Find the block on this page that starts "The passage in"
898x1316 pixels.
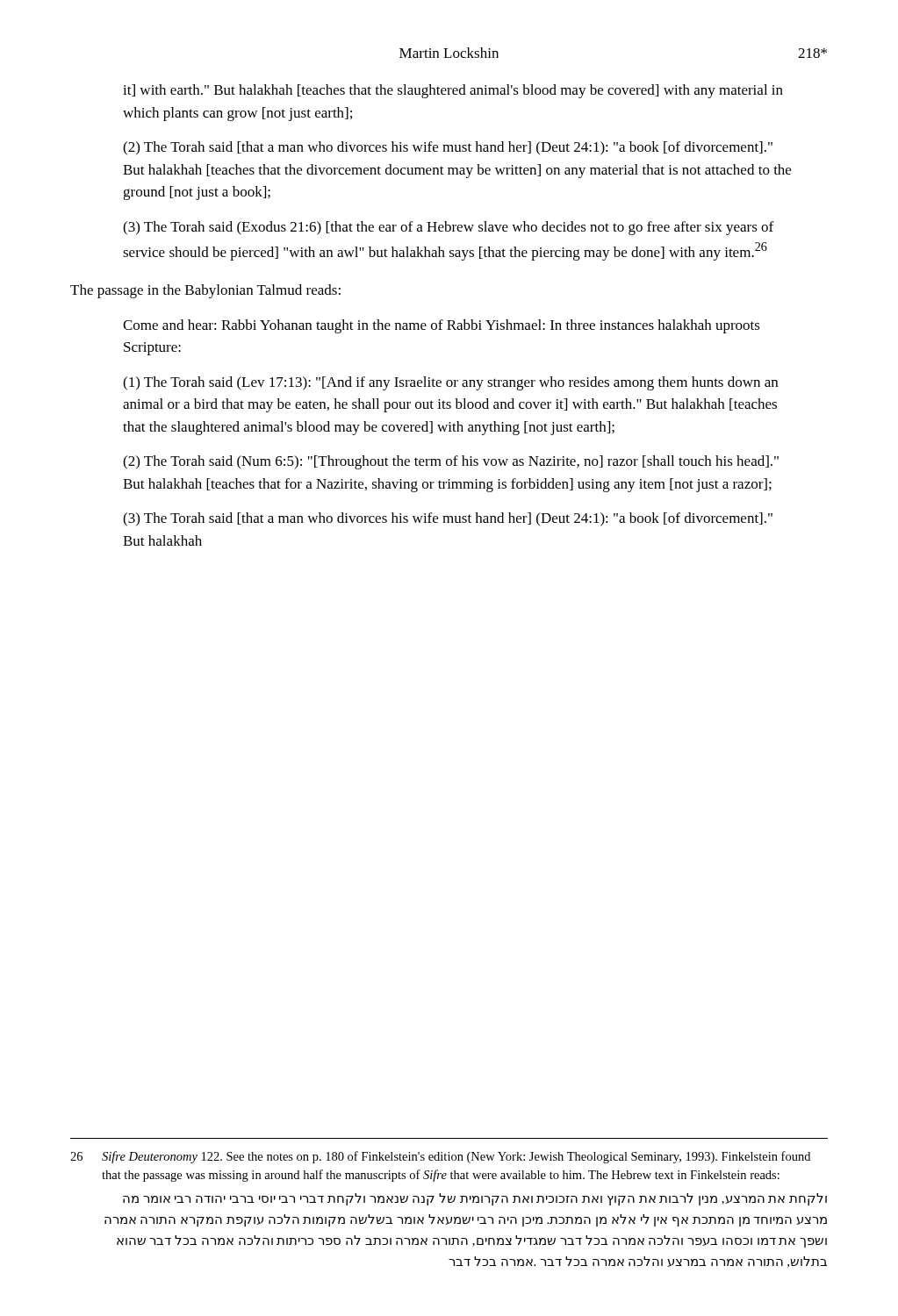(x=206, y=290)
